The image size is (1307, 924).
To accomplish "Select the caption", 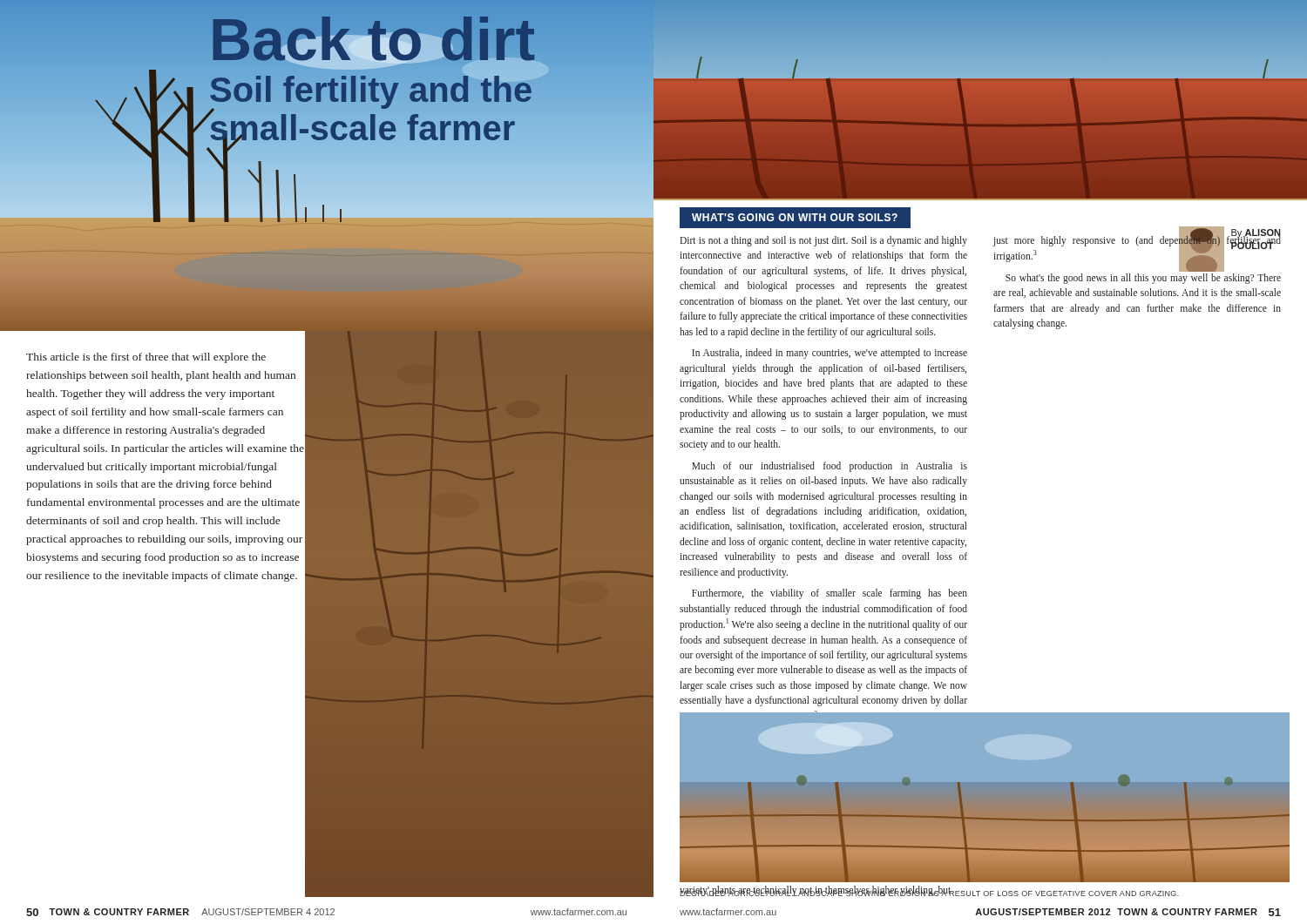I will pos(985,894).
